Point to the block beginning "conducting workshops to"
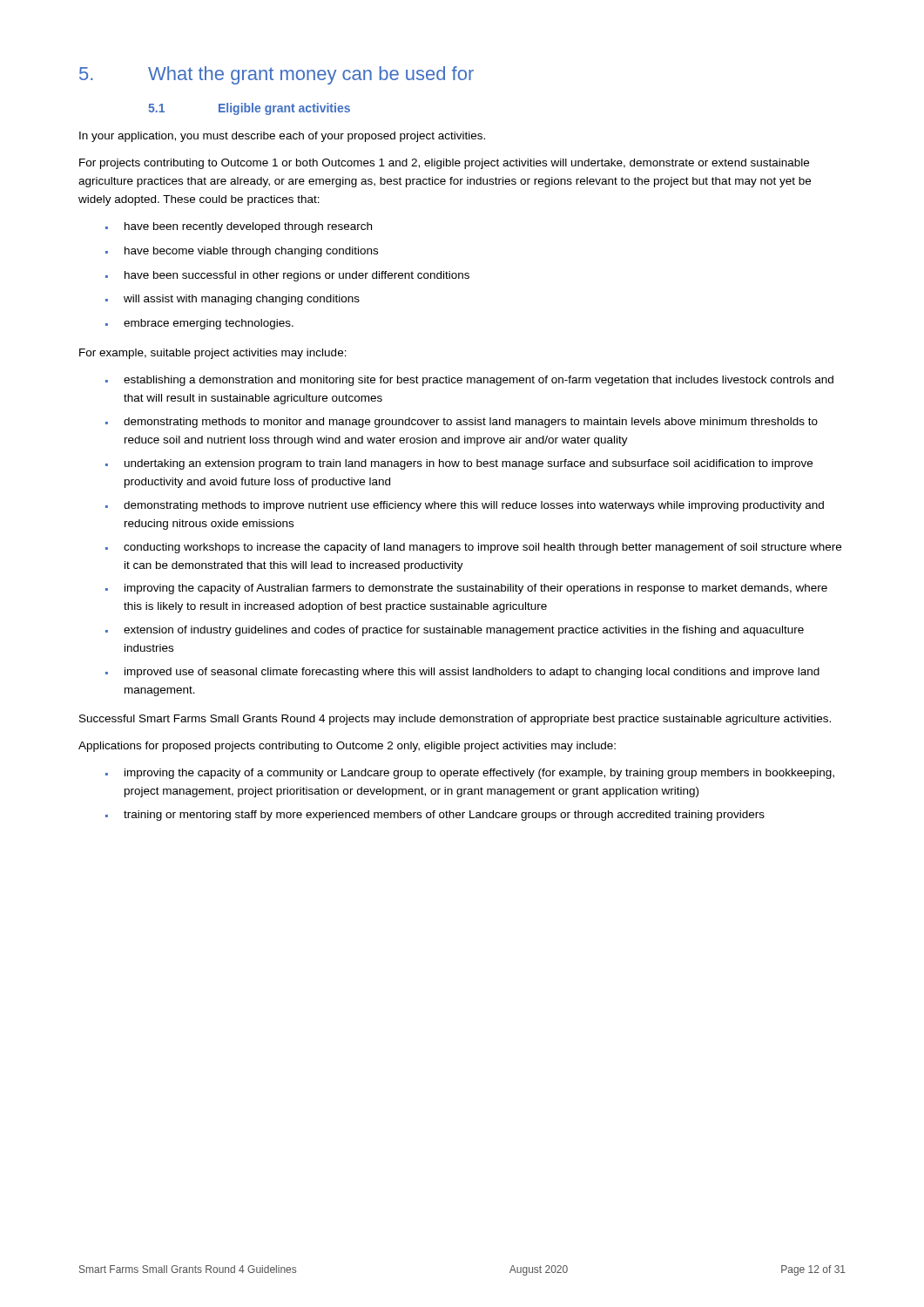Viewport: 924px width, 1307px height. (475, 556)
